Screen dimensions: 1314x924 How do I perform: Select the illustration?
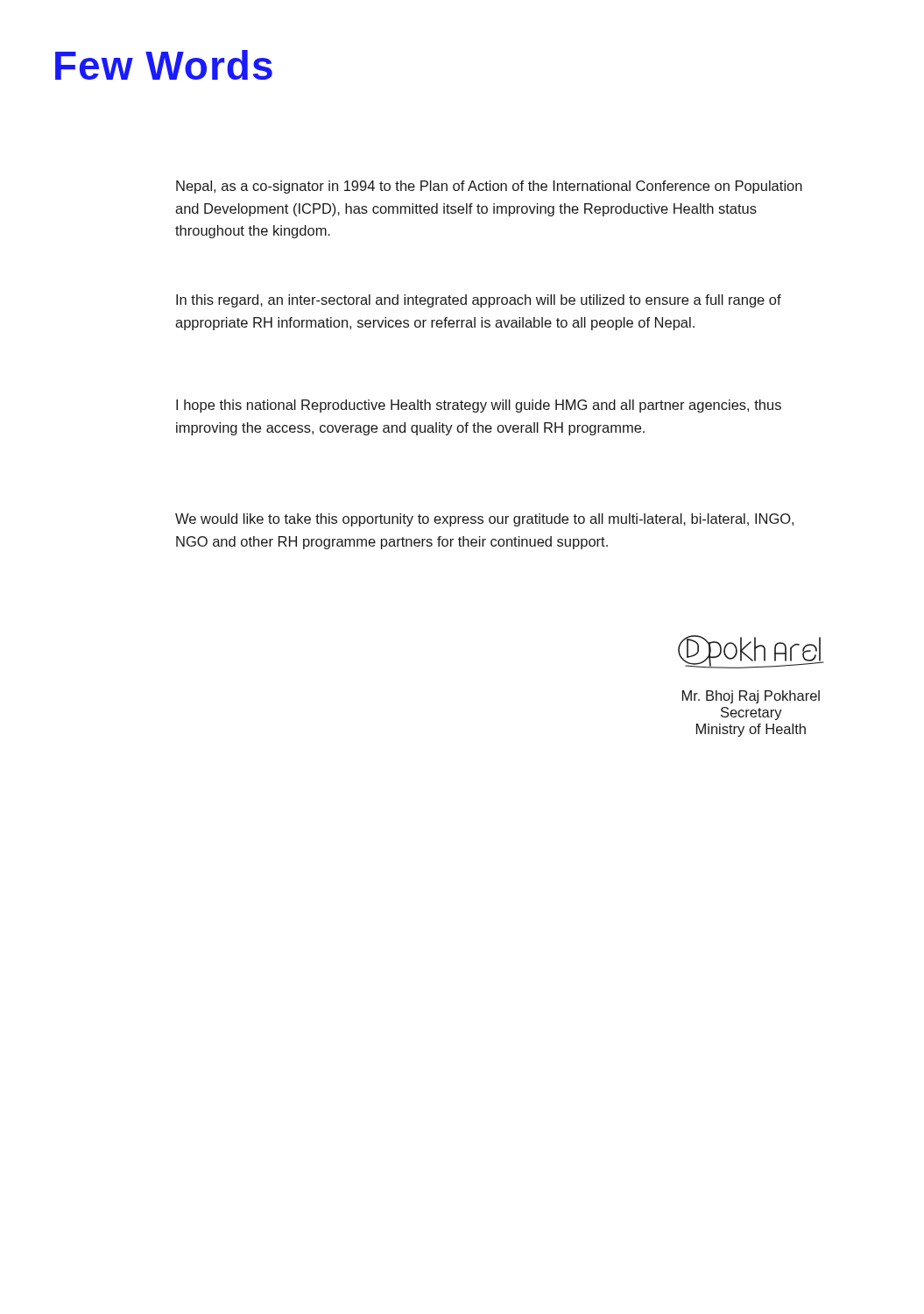point(744,653)
